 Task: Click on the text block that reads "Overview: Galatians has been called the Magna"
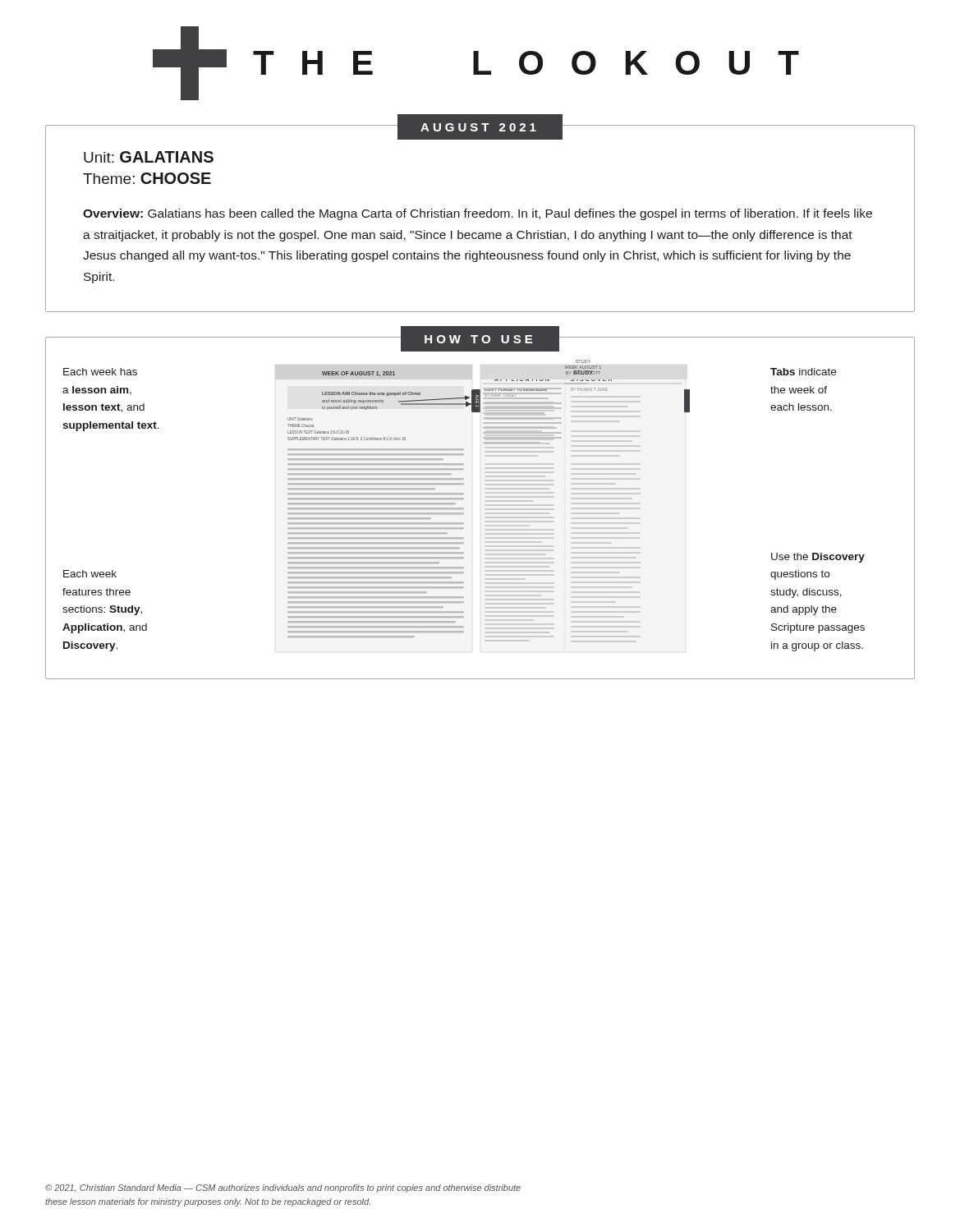478,245
